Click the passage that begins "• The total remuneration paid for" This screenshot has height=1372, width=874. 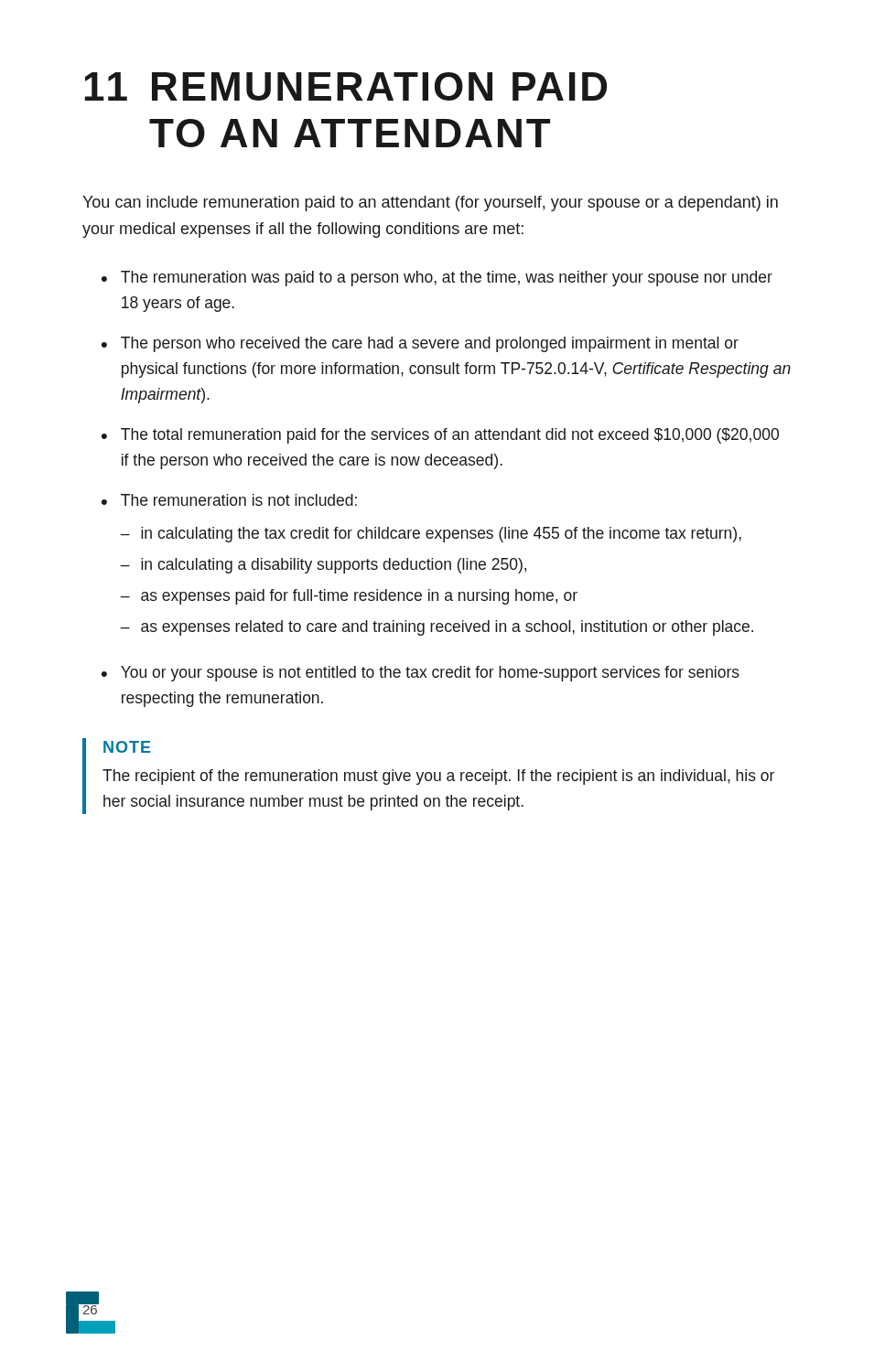[446, 447]
